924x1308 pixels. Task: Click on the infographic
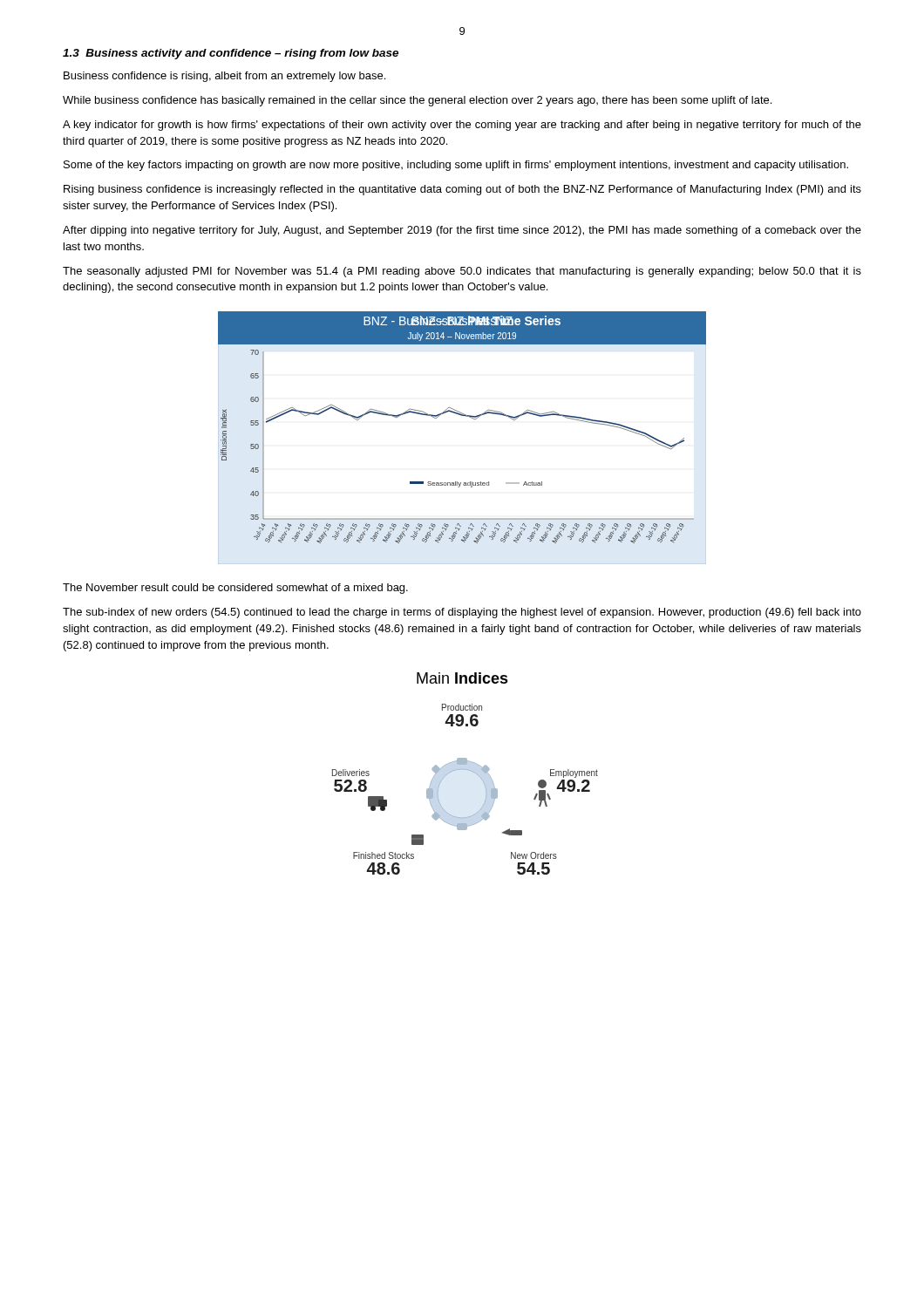tap(462, 789)
